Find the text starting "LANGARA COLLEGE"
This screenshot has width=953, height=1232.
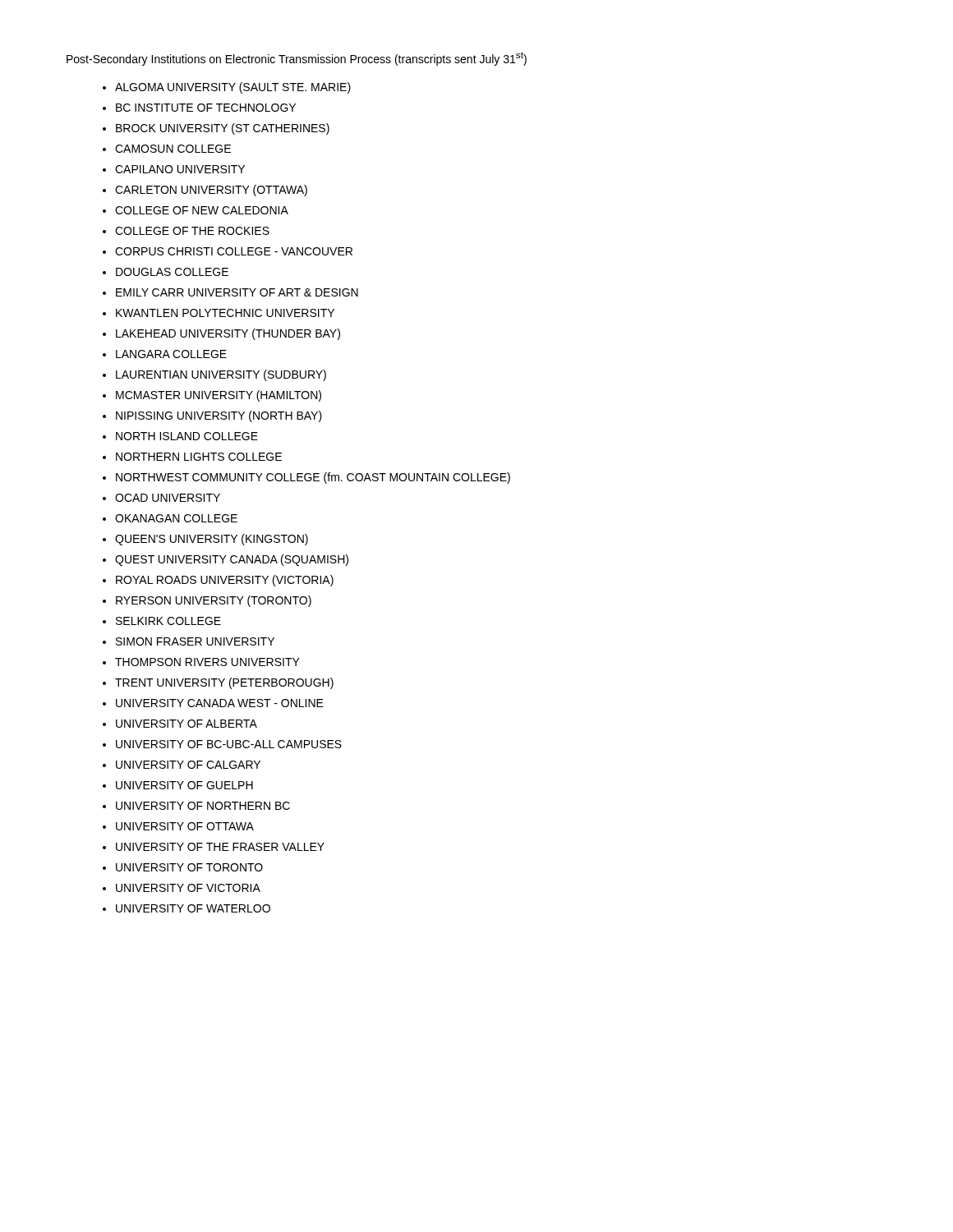pos(171,354)
